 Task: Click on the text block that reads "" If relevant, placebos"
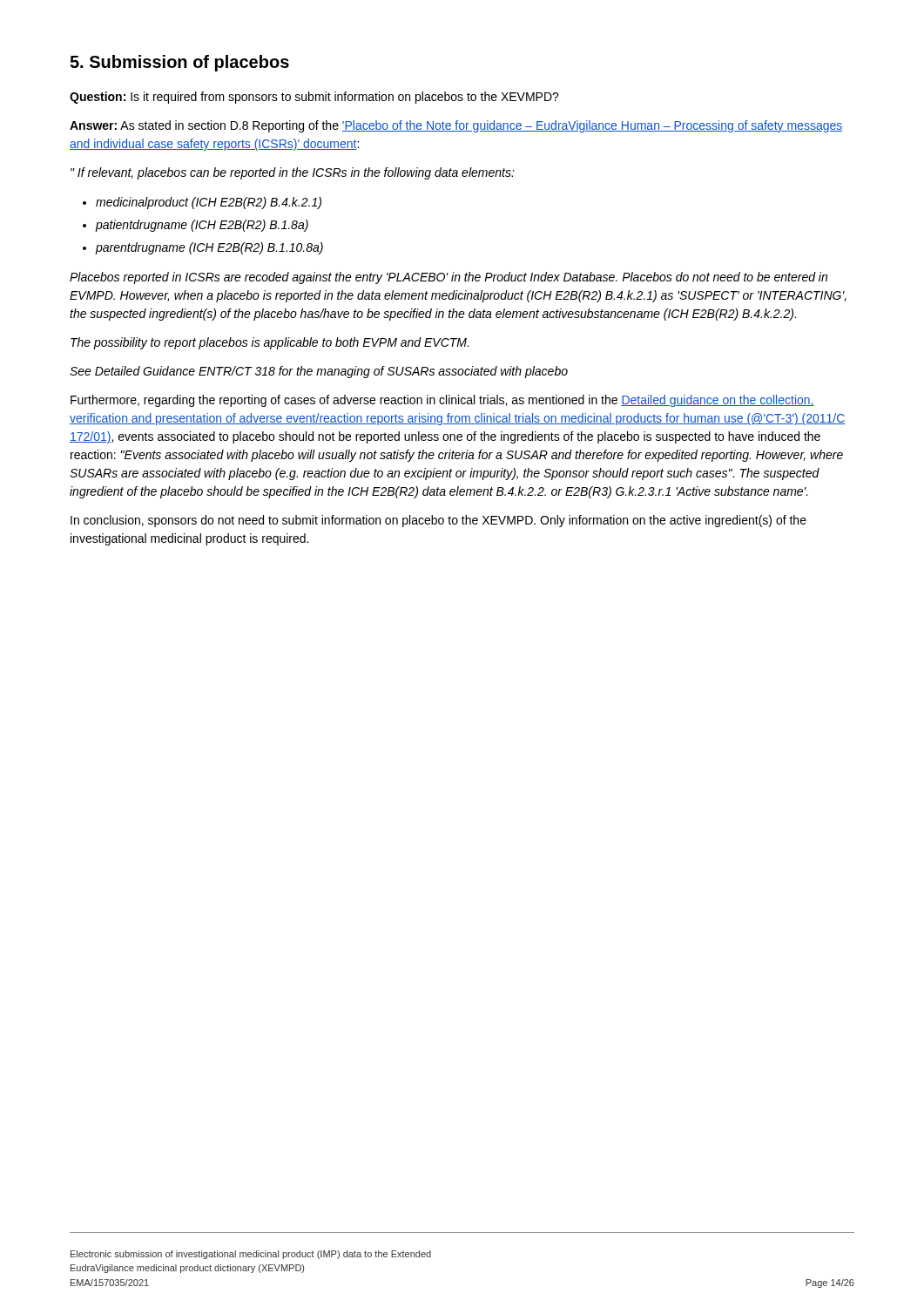click(x=292, y=173)
